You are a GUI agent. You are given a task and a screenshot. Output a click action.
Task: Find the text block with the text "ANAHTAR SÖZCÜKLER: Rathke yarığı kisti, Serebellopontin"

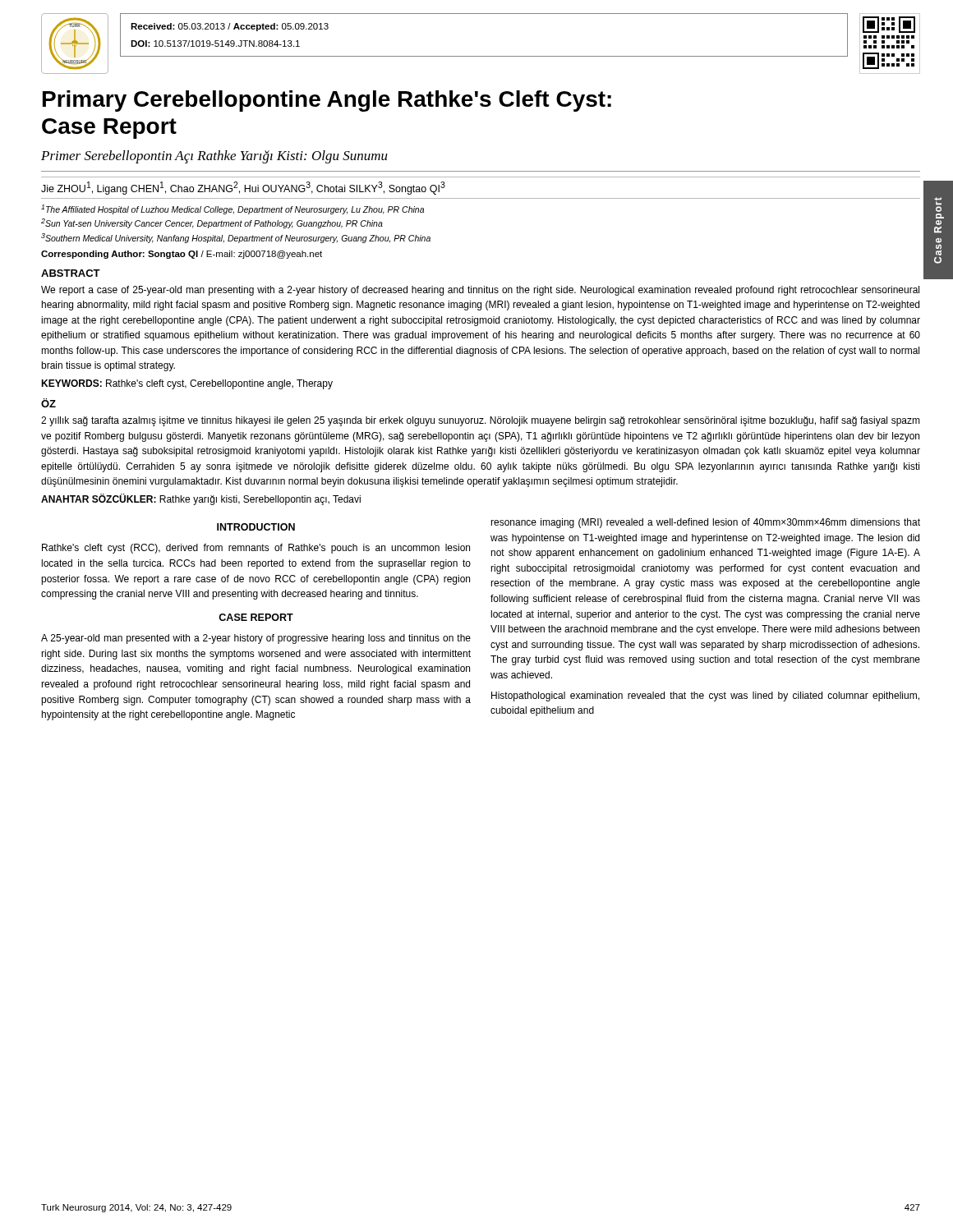[x=201, y=499]
